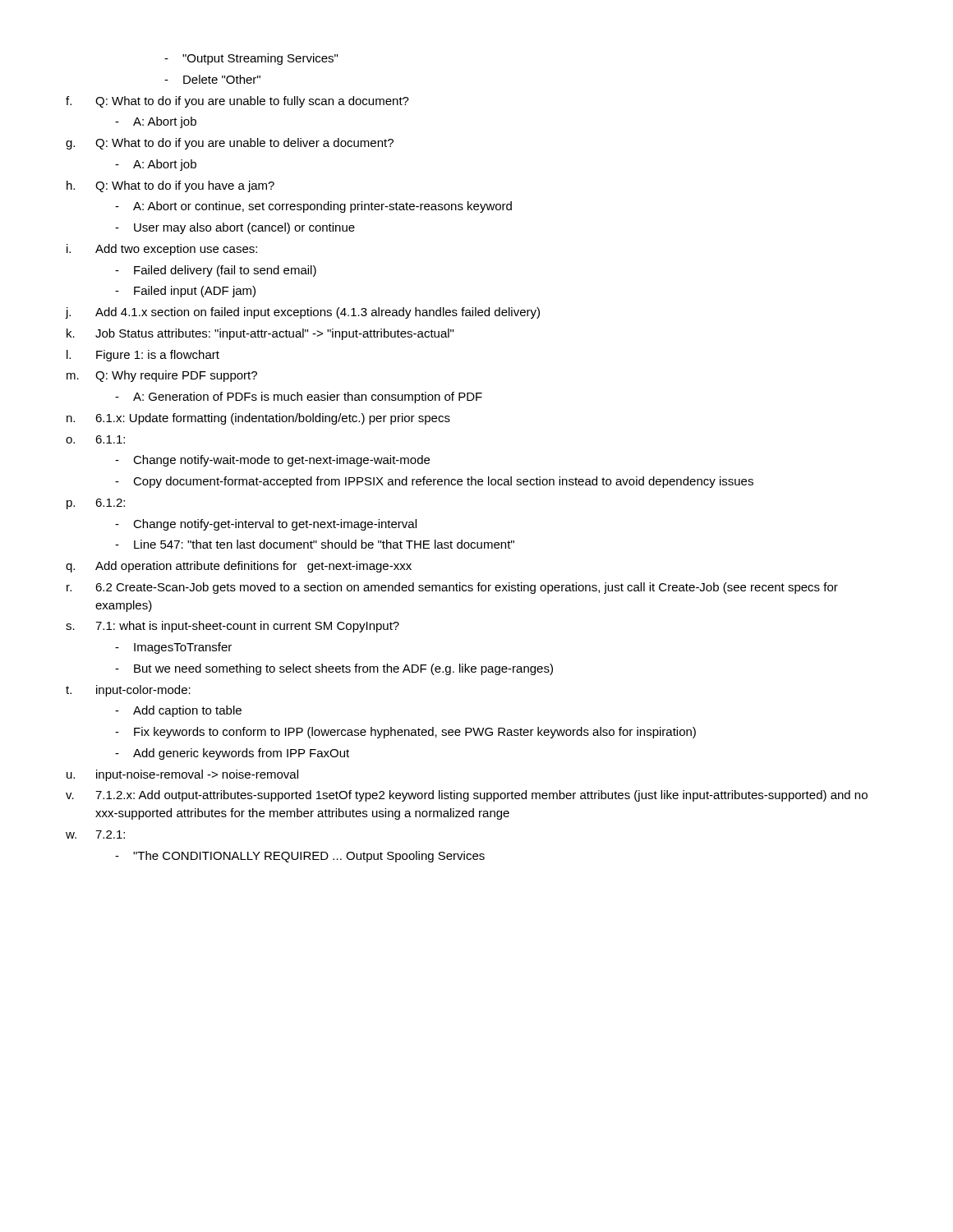Screen dimensions: 1232x953
Task: Click on the block starting "- ImagesToTransfer"
Action: (x=173, y=647)
